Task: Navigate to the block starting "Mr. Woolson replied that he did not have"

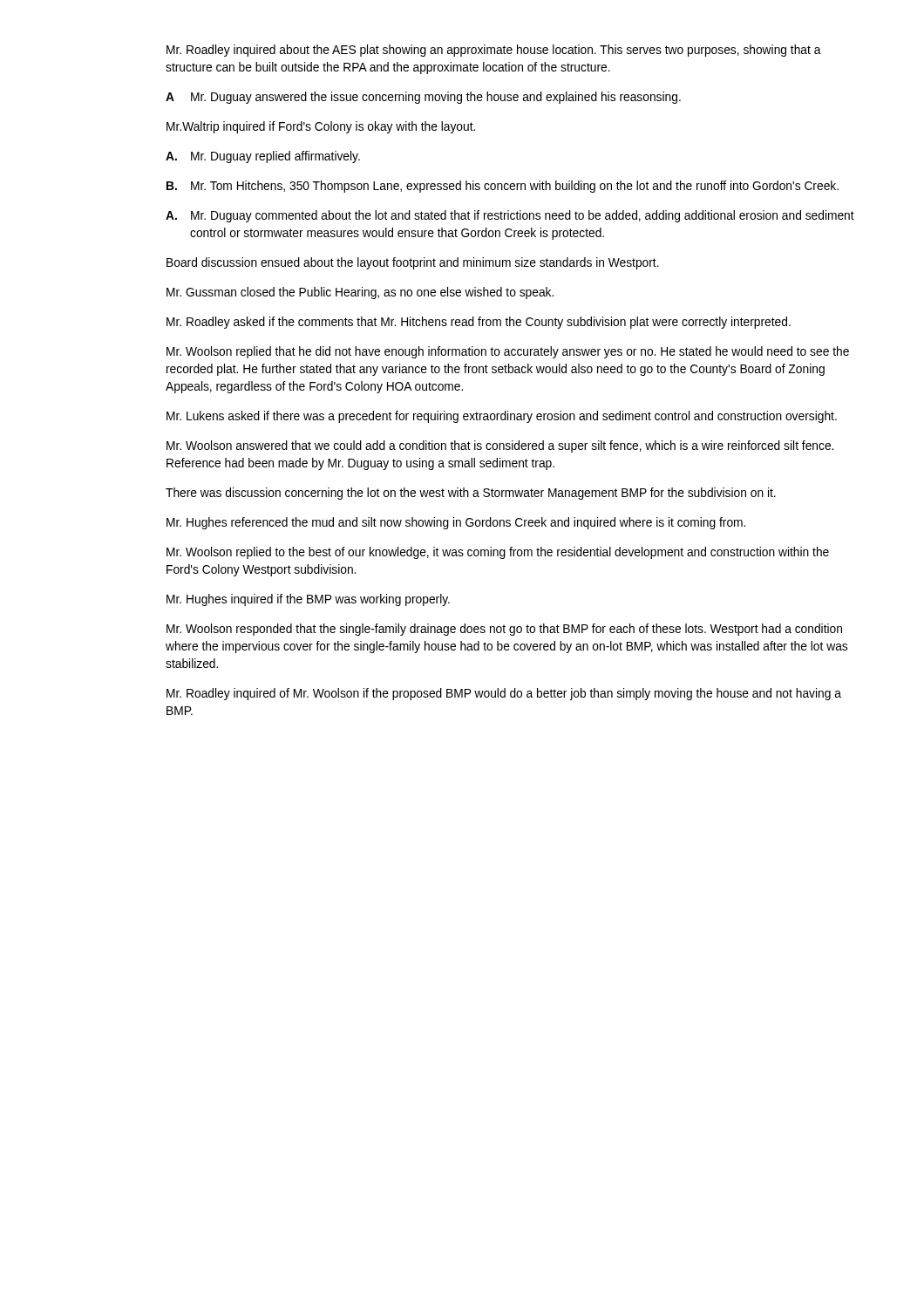Action: click(x=507, y=369)
